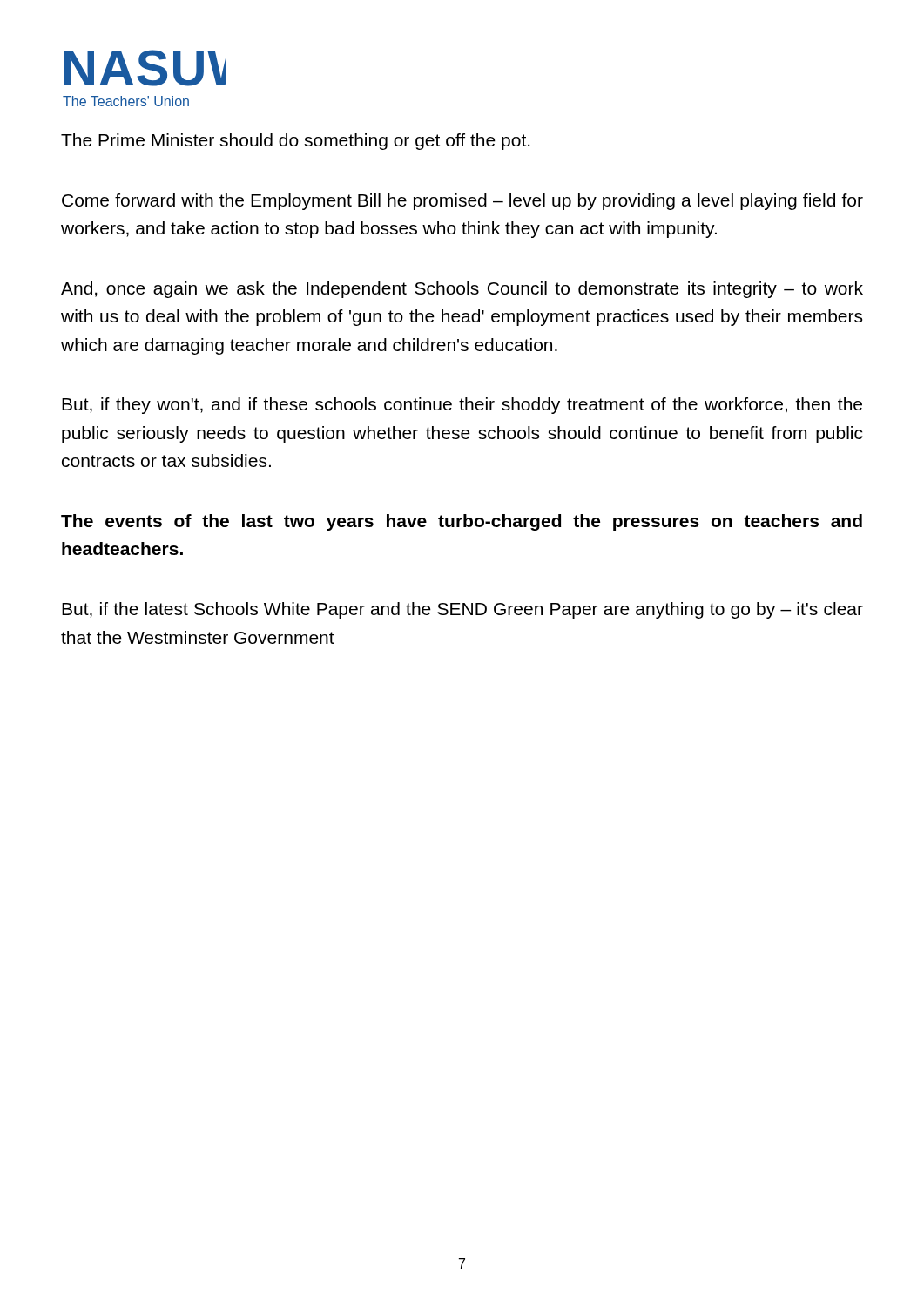
Task: Click on the text block that says "But, if they won't, and if these schools"
Action: click(462, 433)
